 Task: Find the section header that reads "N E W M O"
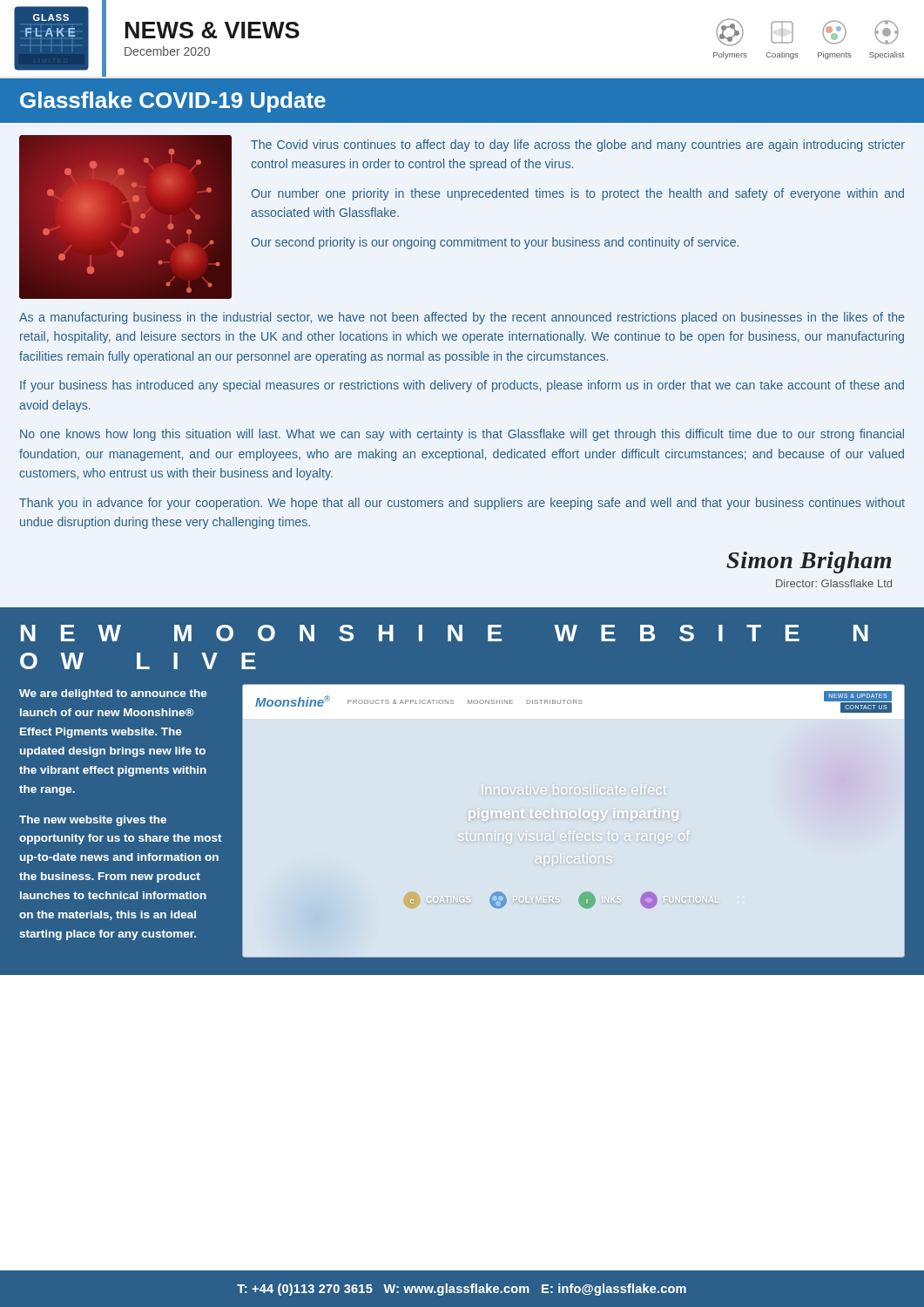point(462,648)
